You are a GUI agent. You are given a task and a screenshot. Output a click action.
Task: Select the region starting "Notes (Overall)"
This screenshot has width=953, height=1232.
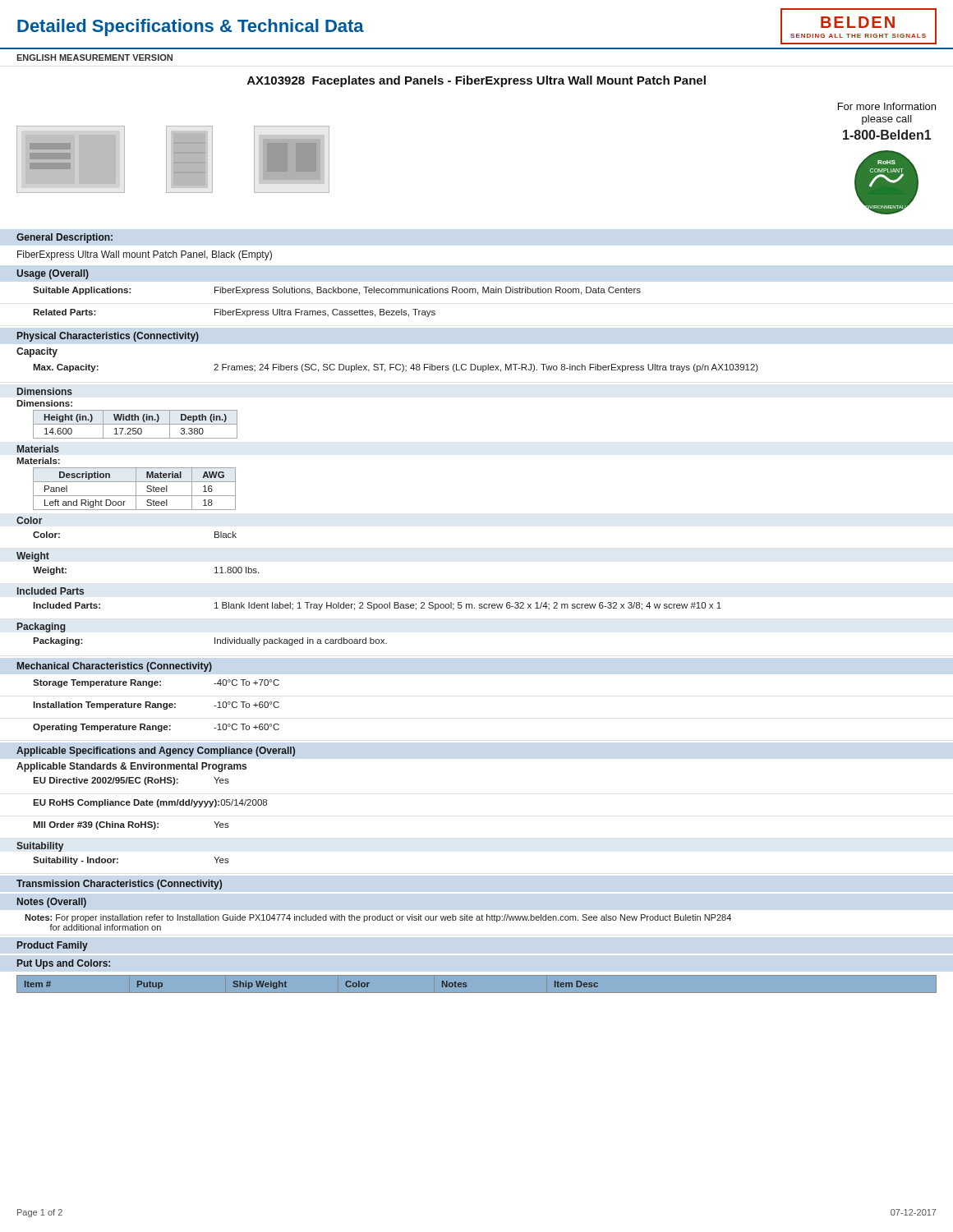click(x=51, y=902)
